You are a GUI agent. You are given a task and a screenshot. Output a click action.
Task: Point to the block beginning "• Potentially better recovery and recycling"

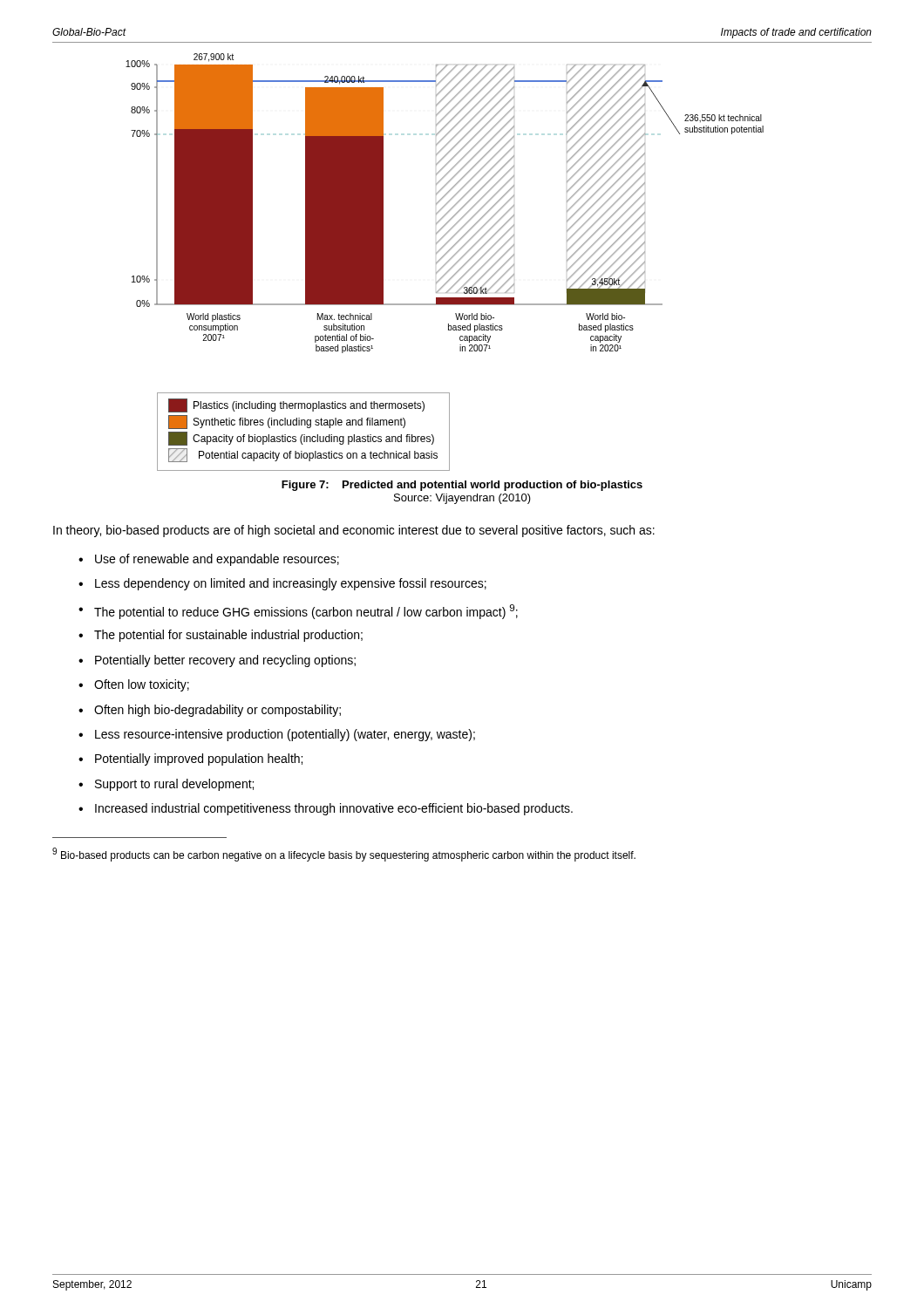[x=217, y=661]
